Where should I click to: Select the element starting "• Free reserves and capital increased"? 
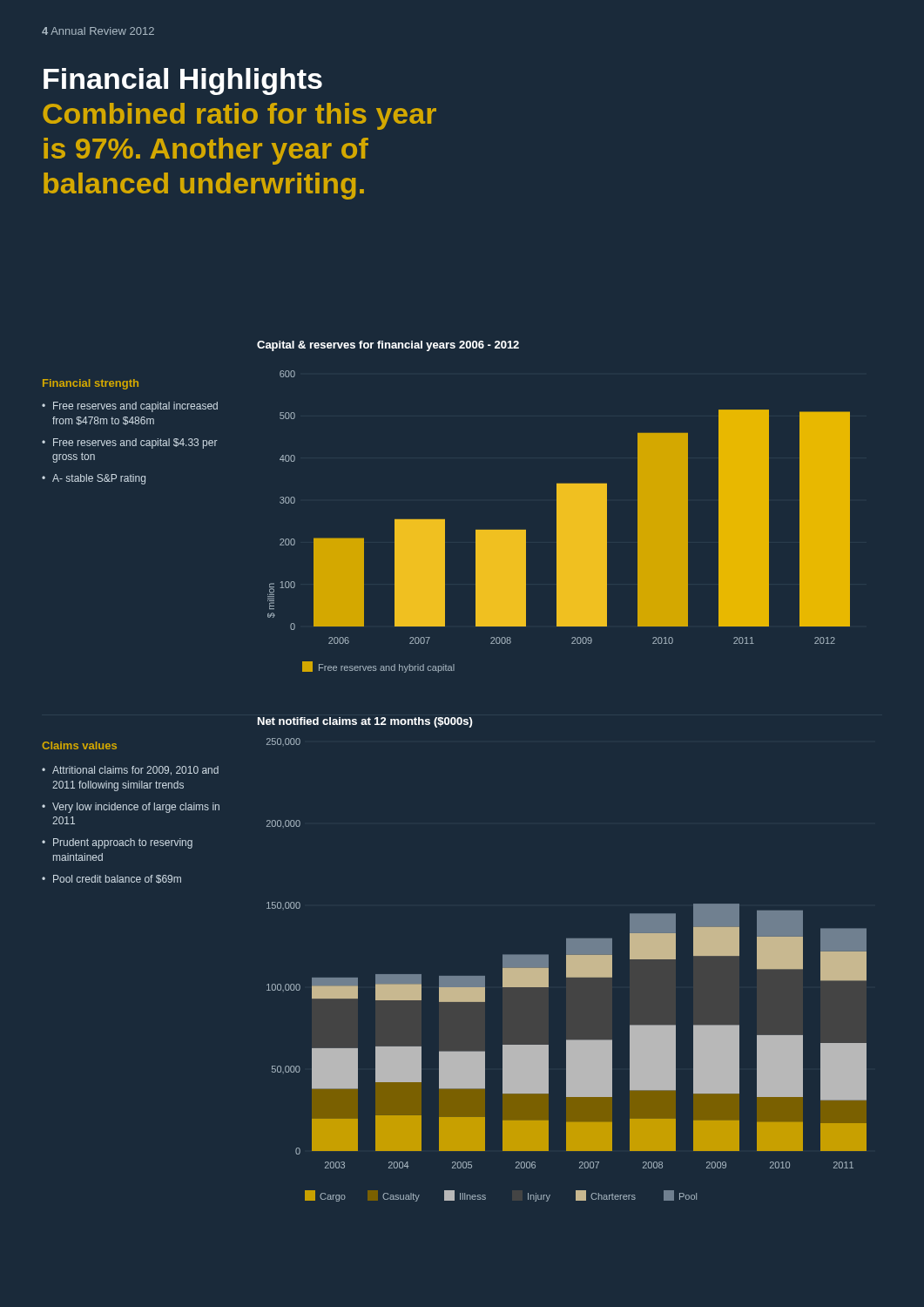[130, 413]
